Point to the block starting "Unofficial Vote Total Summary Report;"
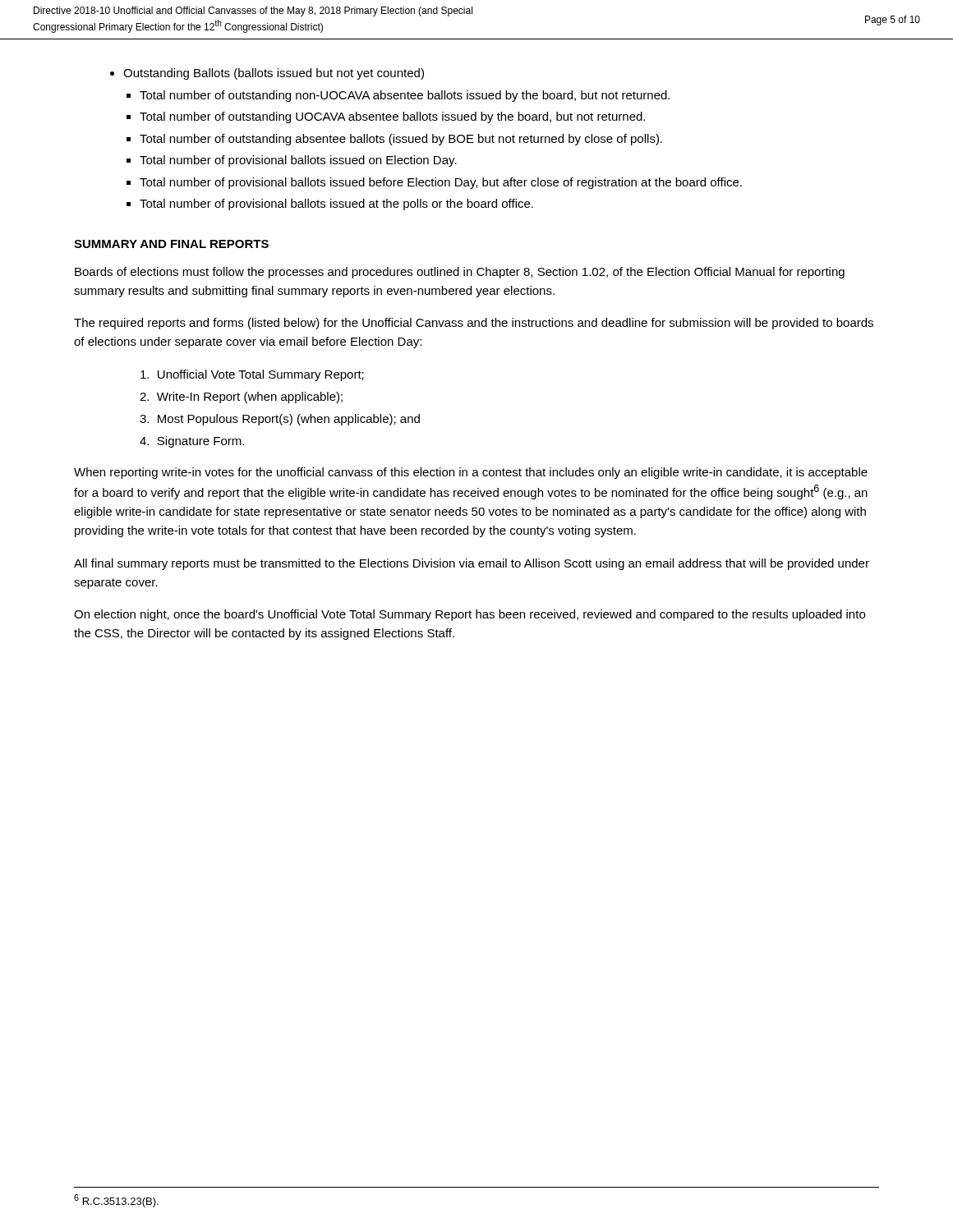Screen dimensions: 1232x953 click(x=252, y=374)
